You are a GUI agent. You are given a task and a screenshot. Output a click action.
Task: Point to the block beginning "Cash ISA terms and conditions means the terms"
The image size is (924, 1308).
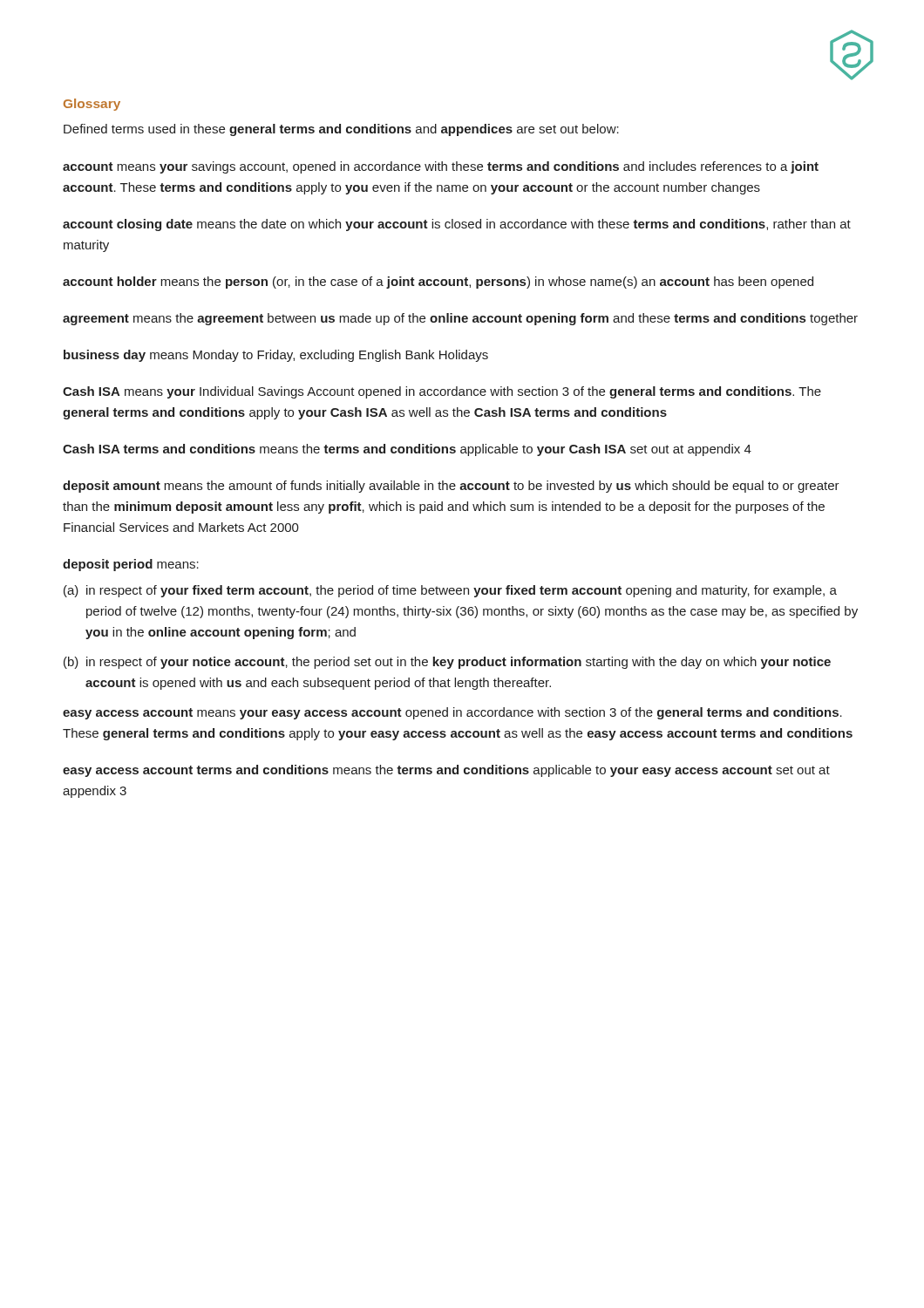(x=407, y=449)
